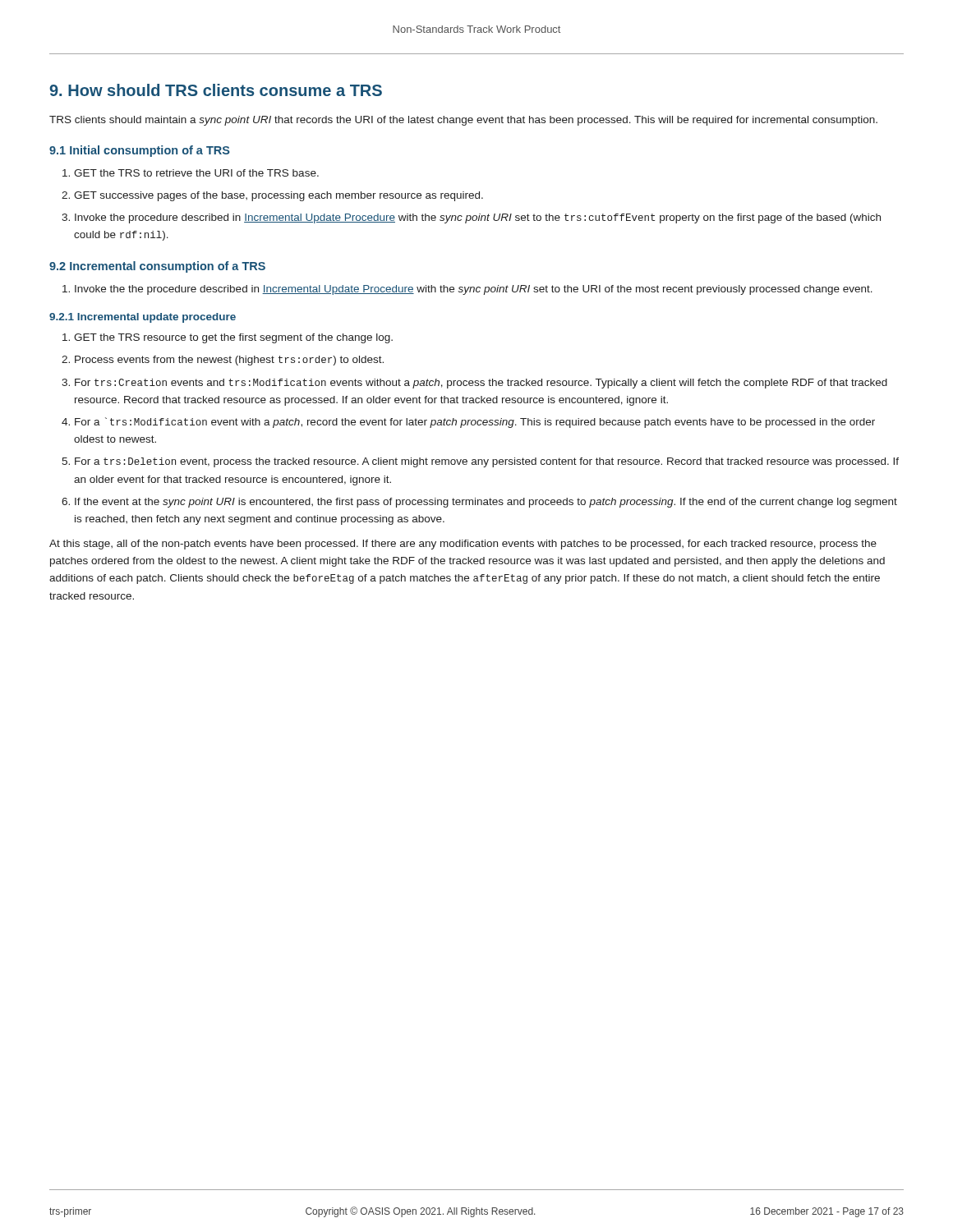Locate the block of text that opens with "GET successive pages of the base, processing"
Image resolution: width=953 pixels, height=1232 pixels.
489,196
